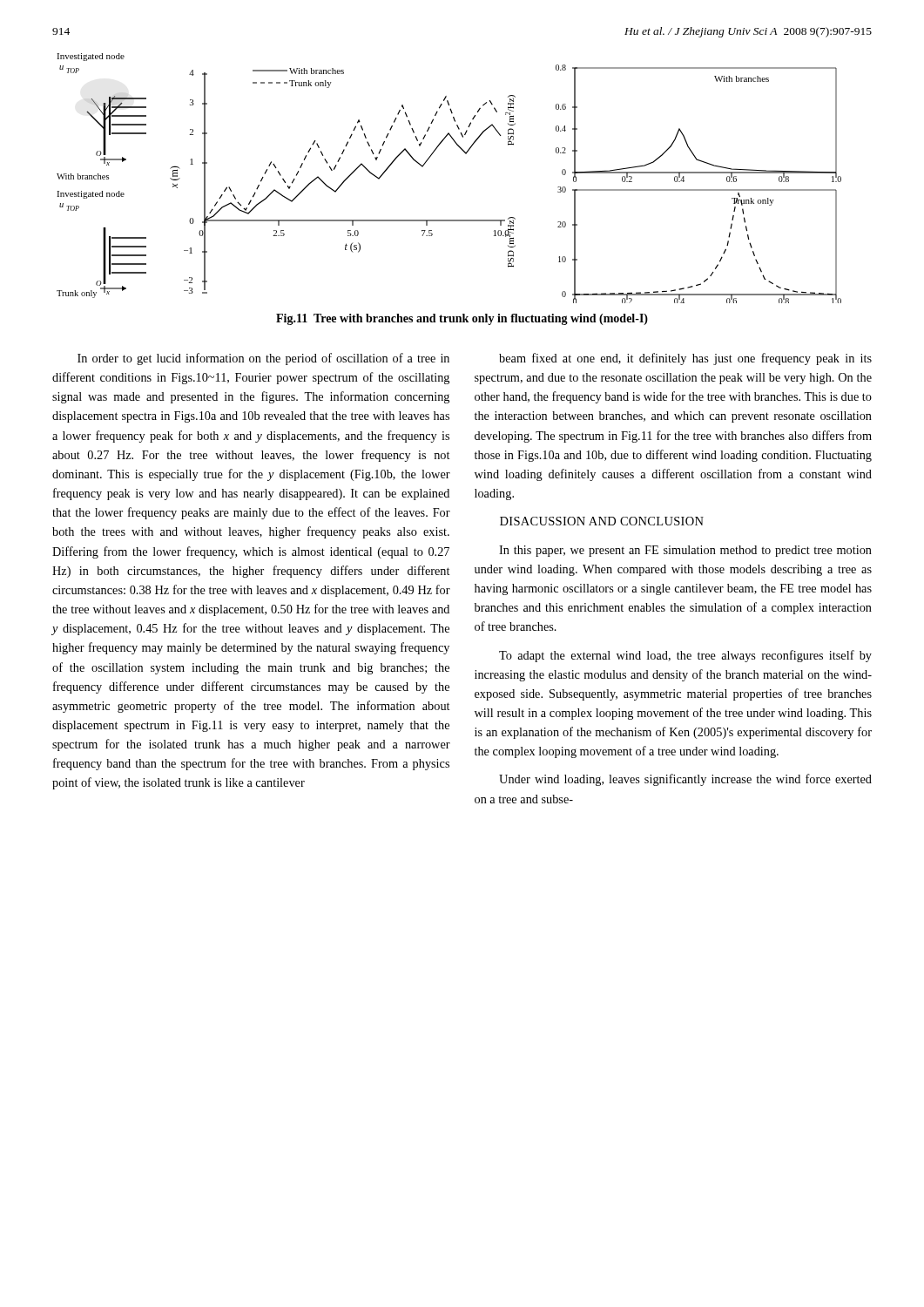924x1307 pixels.
Task: Select a continuous plot
Action: [x=462, y=177]
